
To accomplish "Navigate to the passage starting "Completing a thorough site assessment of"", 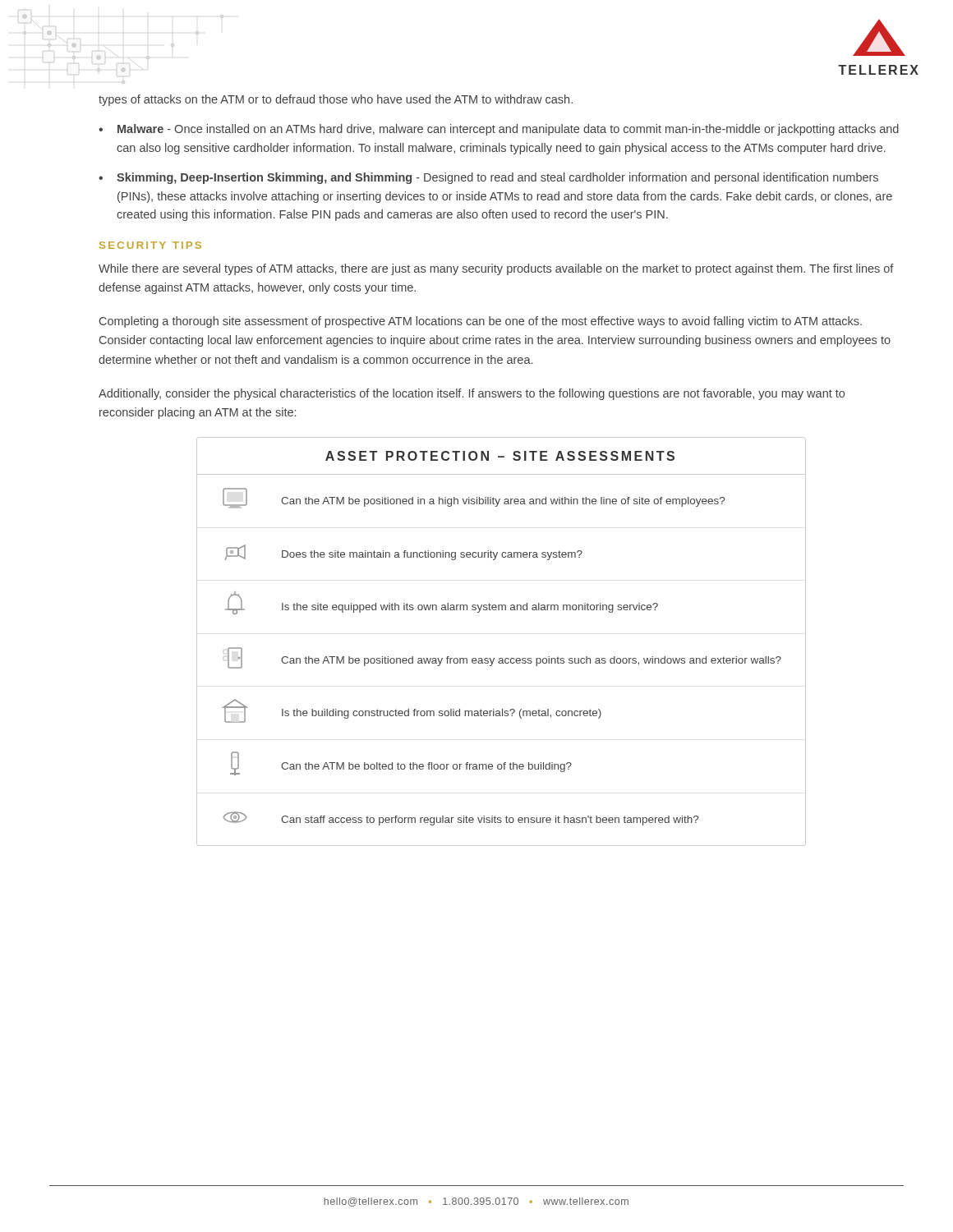I will [x=495, y=340].
